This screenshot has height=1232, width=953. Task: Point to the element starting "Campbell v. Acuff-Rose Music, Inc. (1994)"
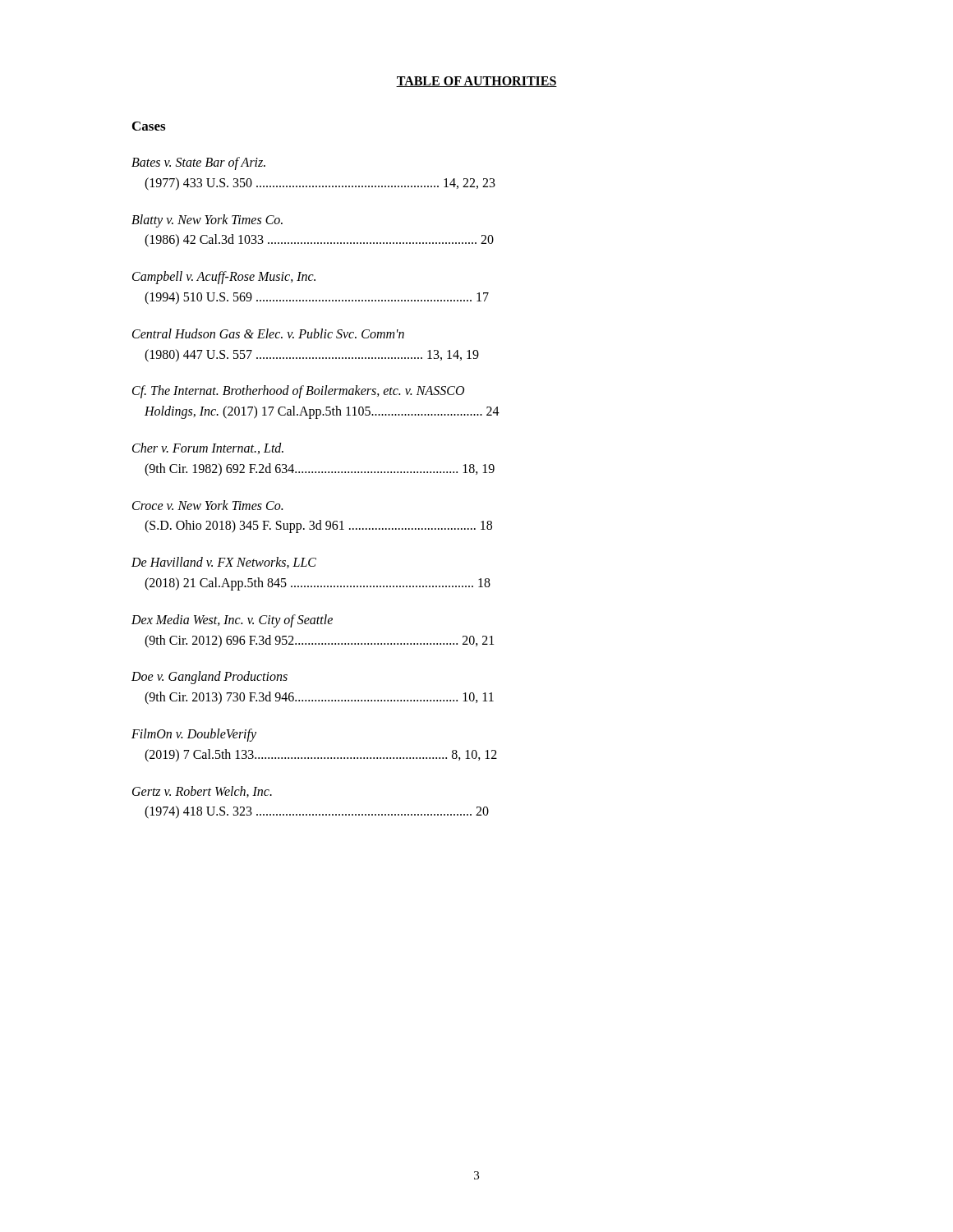476,287
